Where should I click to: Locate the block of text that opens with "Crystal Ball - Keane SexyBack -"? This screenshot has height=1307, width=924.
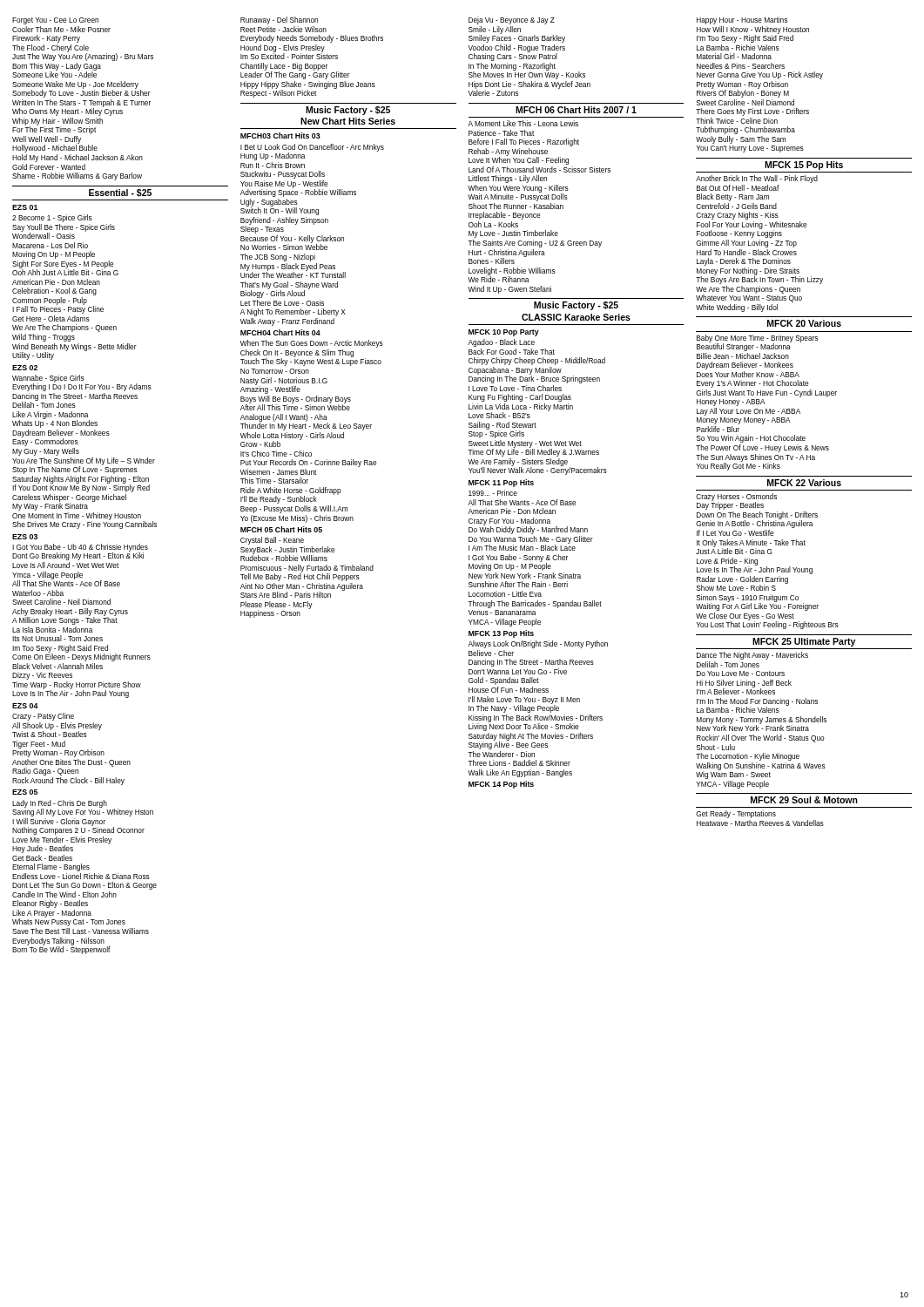click(307, 577)
